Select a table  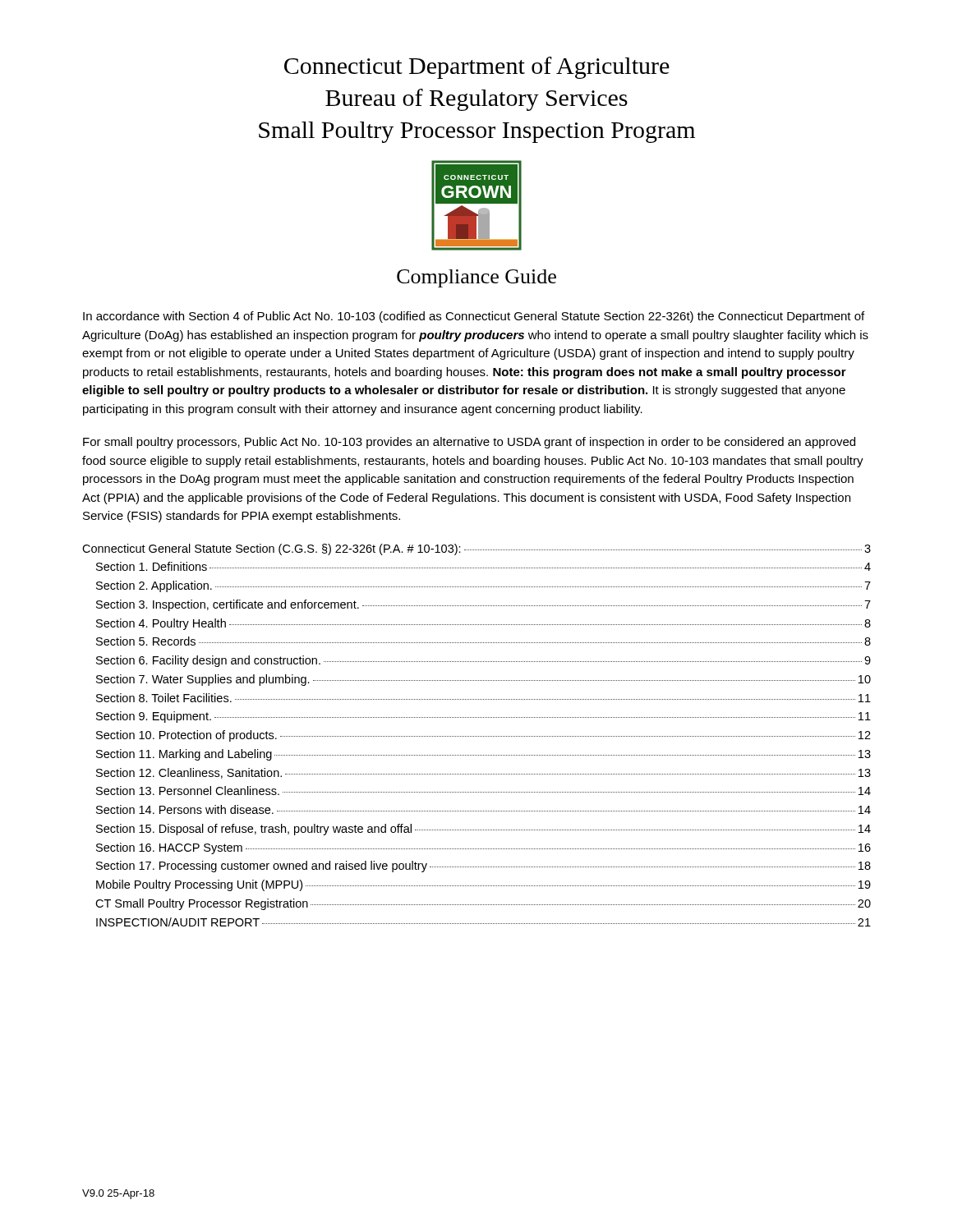click(x=476, y=736)
